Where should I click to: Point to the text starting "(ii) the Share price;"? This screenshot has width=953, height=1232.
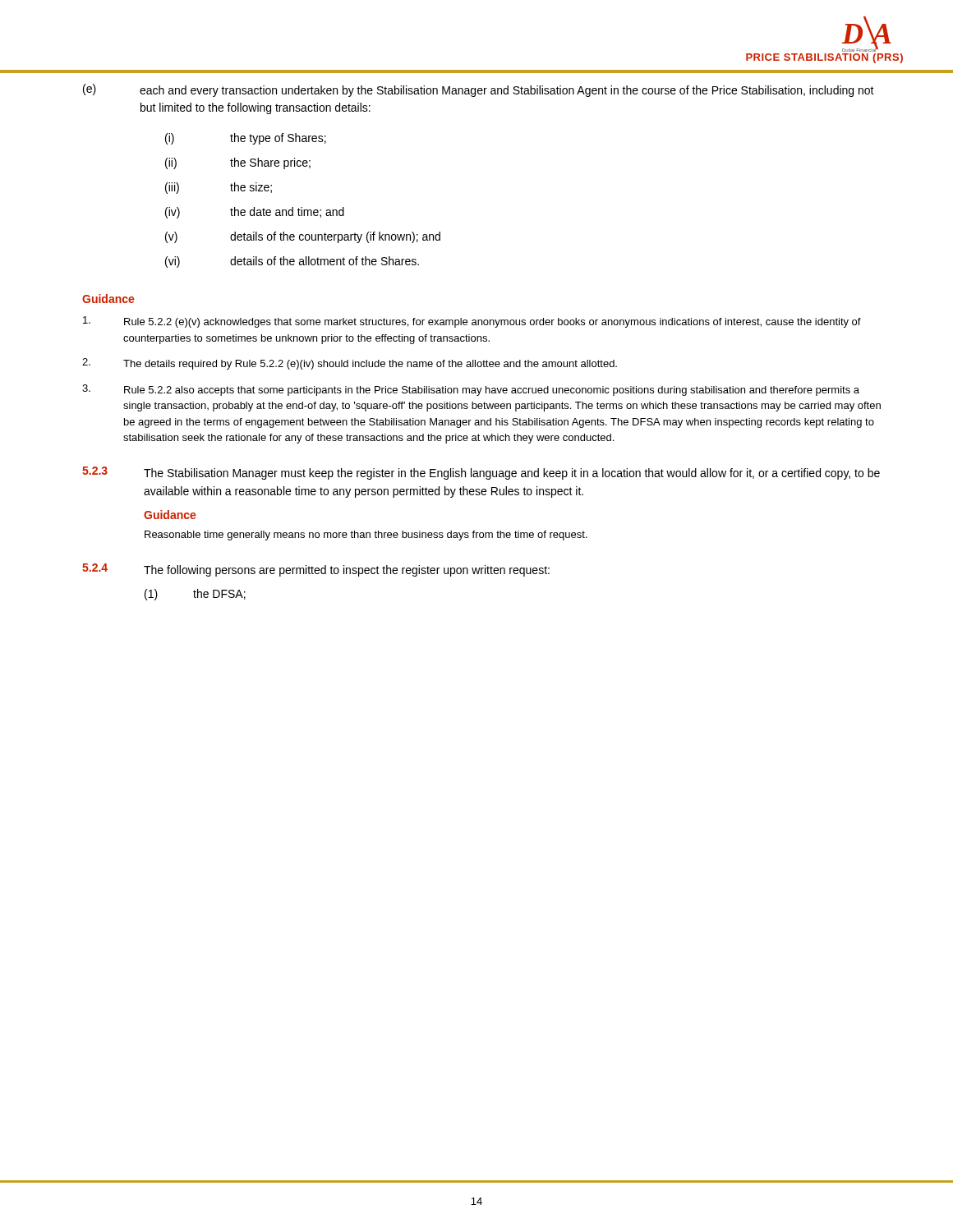[238, 163]
